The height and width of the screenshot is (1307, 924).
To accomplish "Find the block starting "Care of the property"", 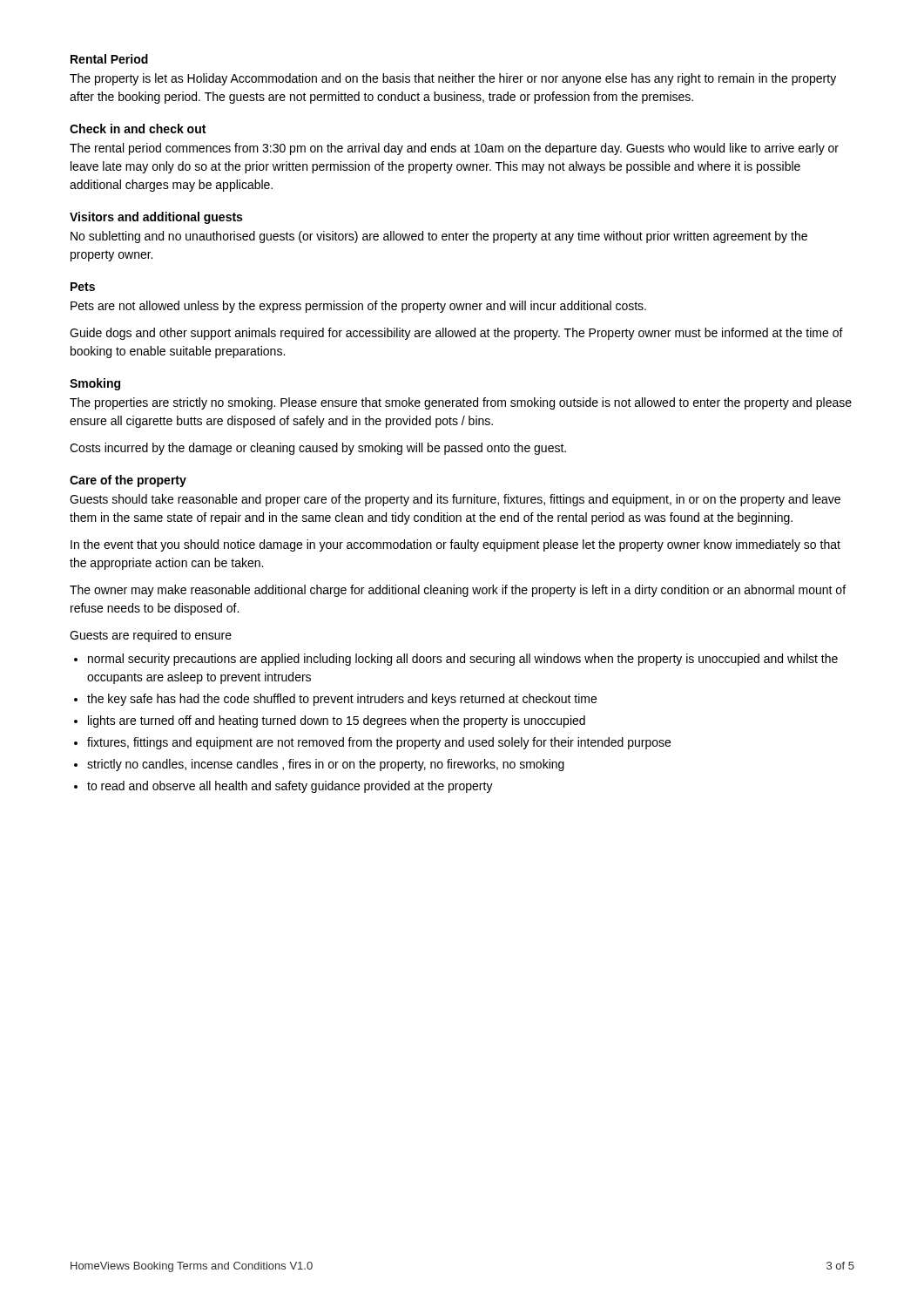I will 128,480.
